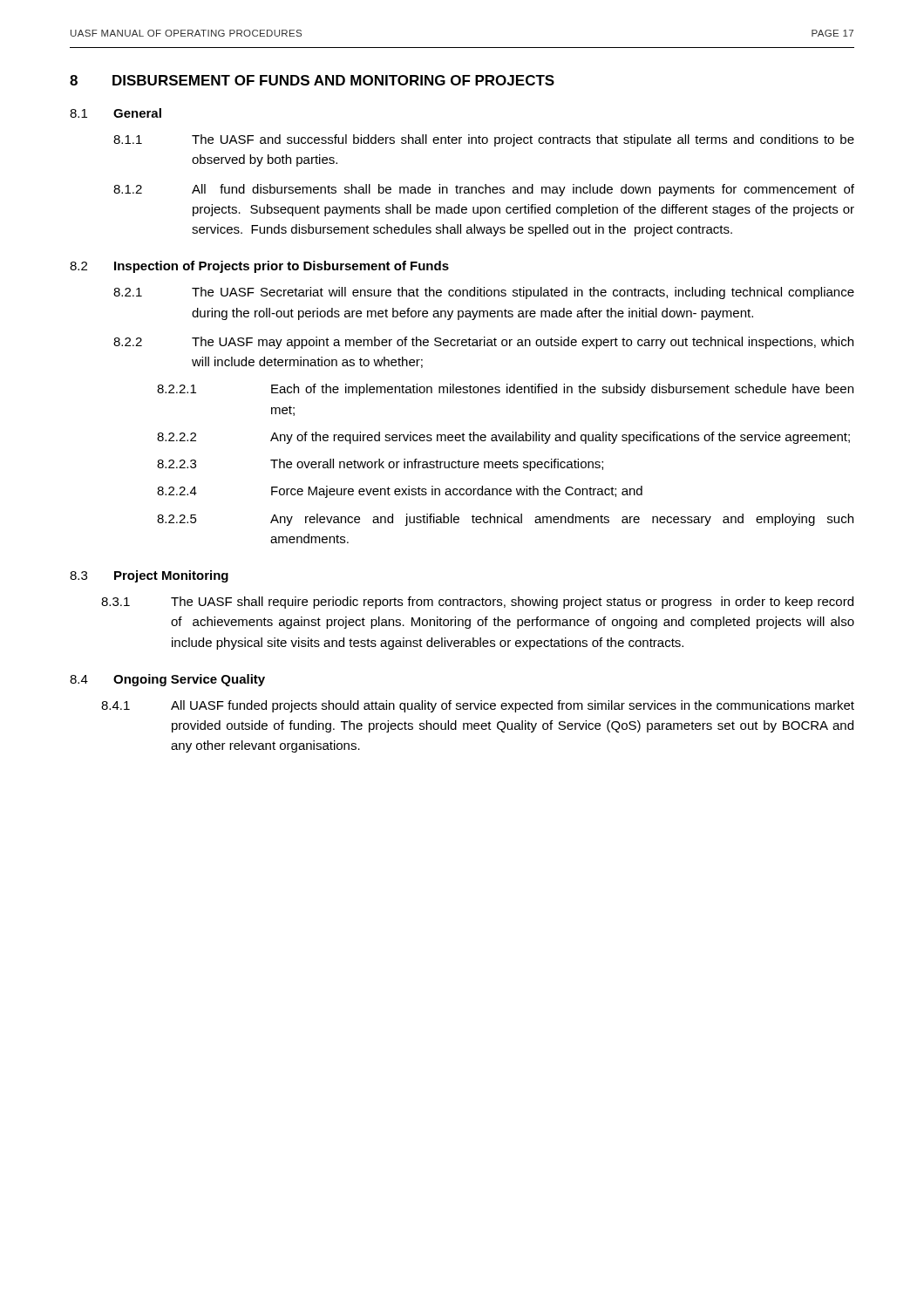Click the section header that begins "8 DISBURSEMENT OF"
924x1308 pixels.
point(312,81)
